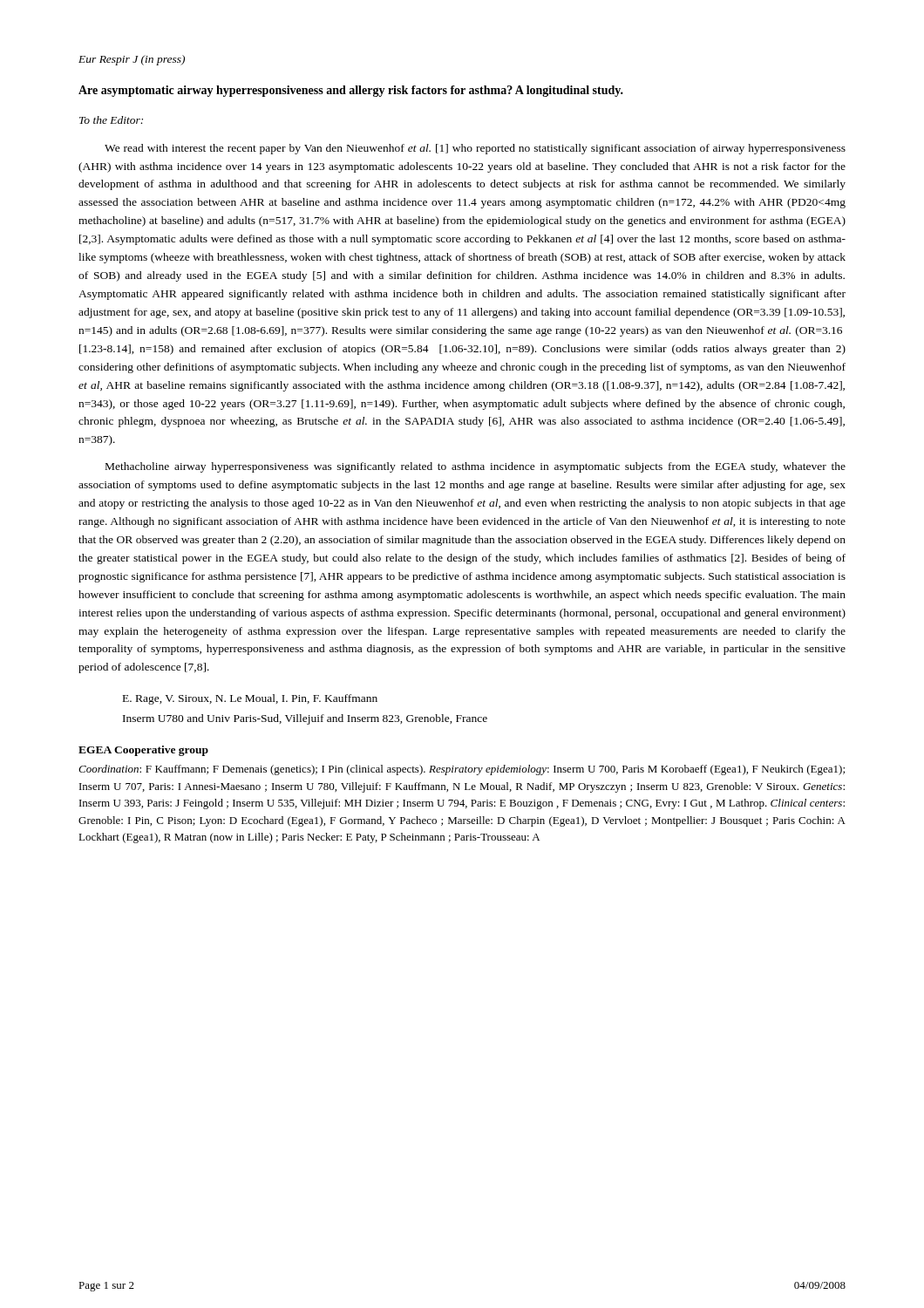Image resolution: width=924 pixels, height=1308 pixels.
Task: Navigate to the element starting "To the Editor:"
Action: point(111,120)
